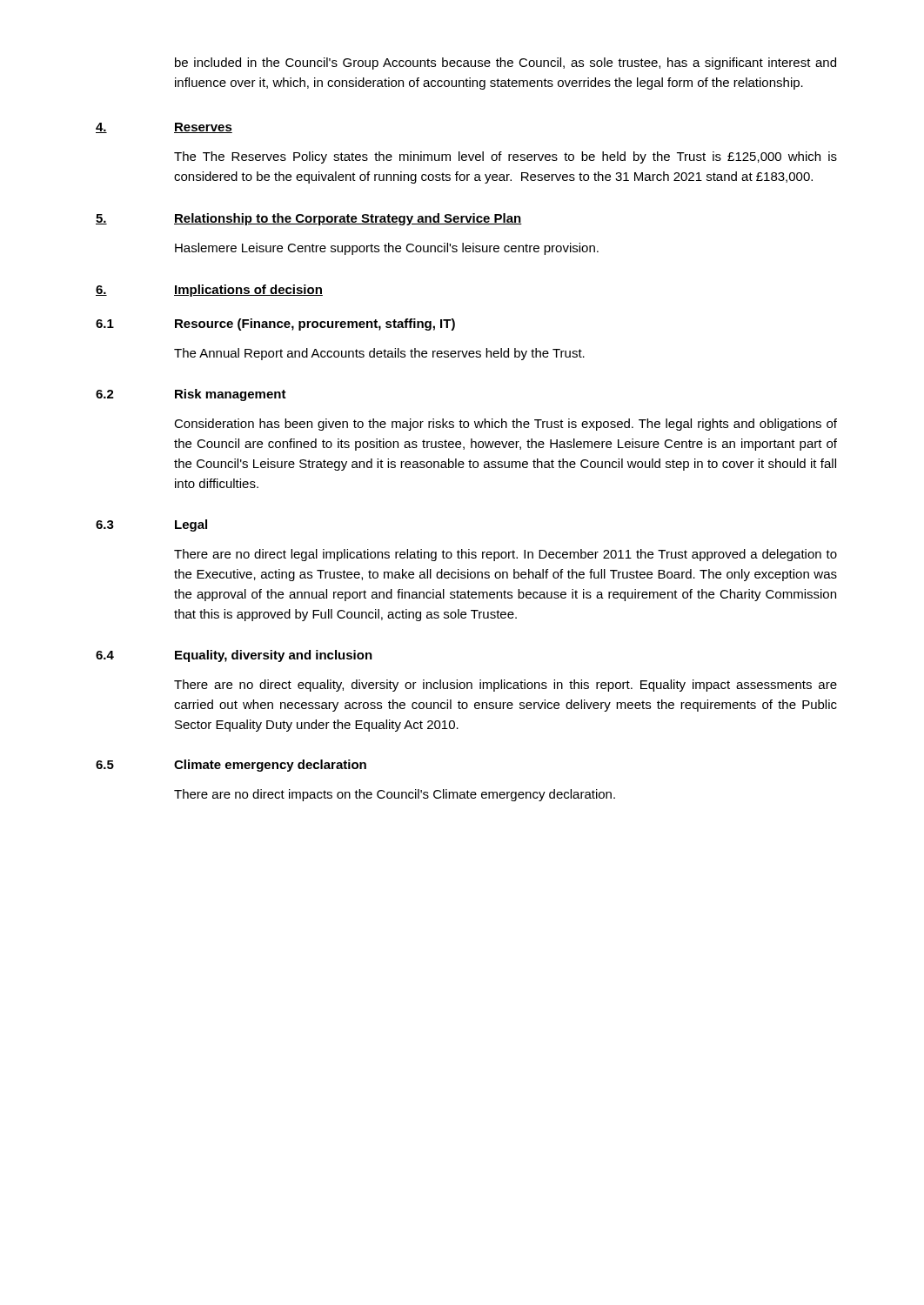Navigate to the block starting "Equality, diversity and inclusion"

(273, 654)
